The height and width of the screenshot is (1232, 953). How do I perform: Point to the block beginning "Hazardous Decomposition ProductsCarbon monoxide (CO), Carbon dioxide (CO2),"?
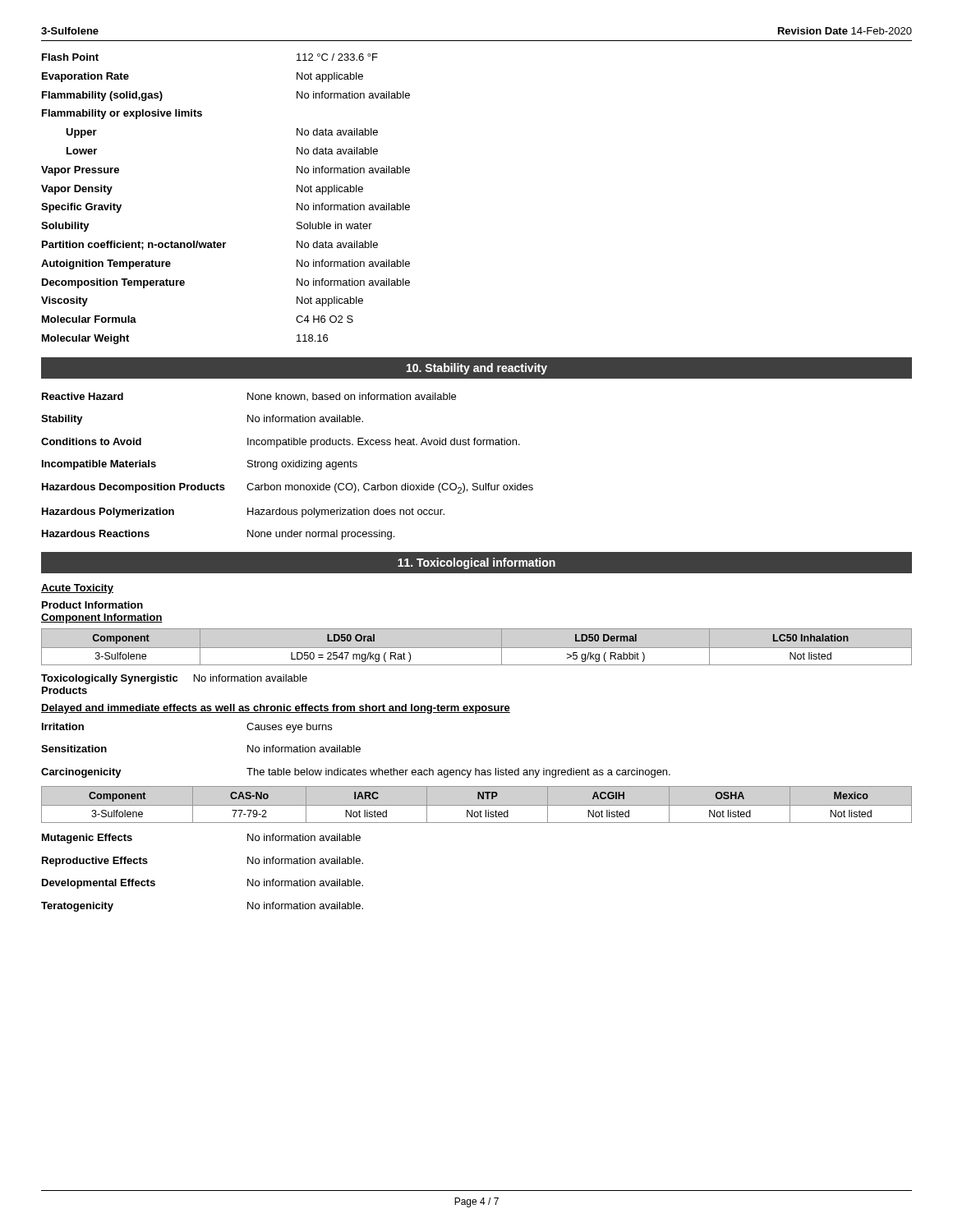click(x=476, y=488)
